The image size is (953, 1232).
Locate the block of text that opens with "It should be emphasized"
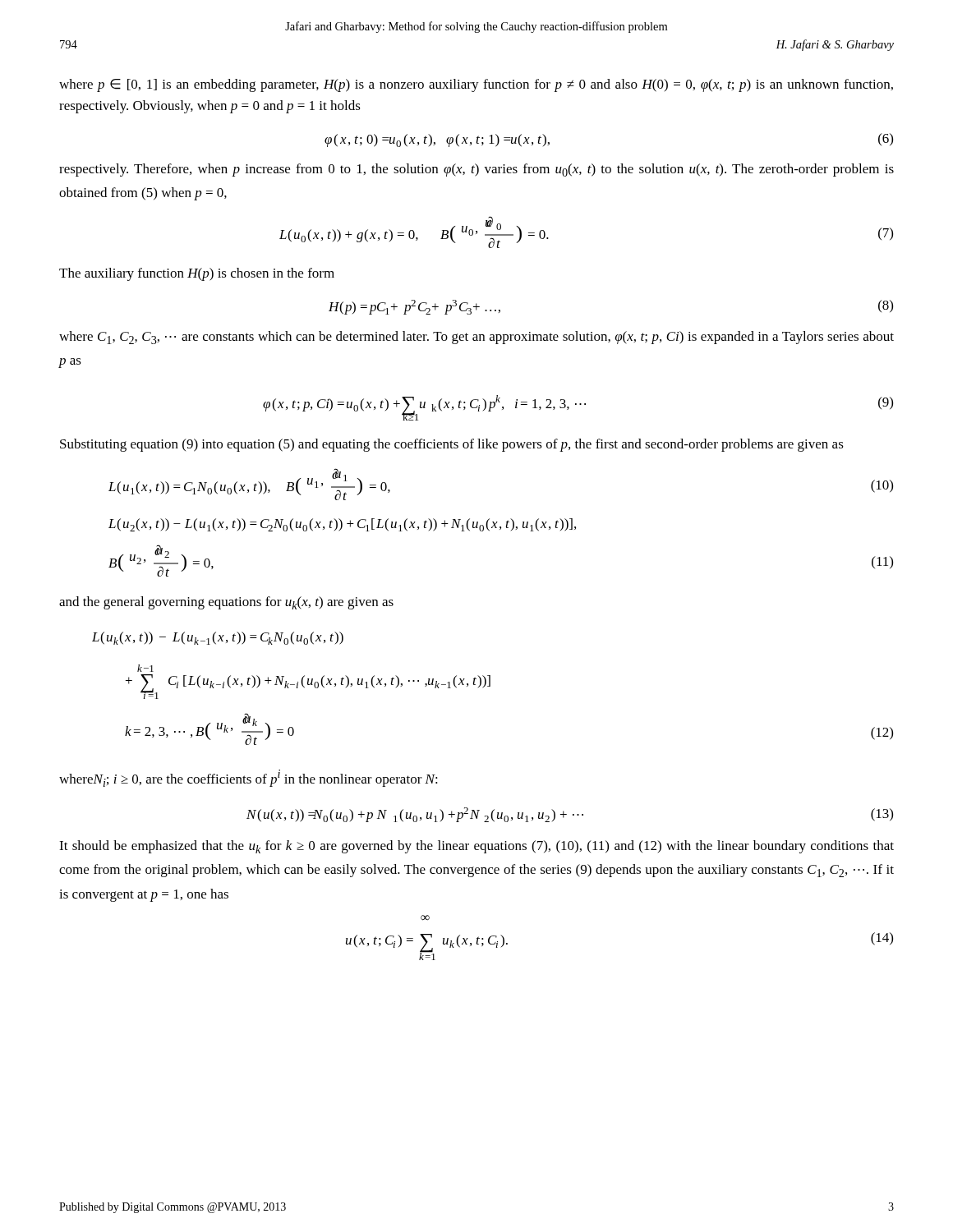pyautogui.click(x=476, y=870)
